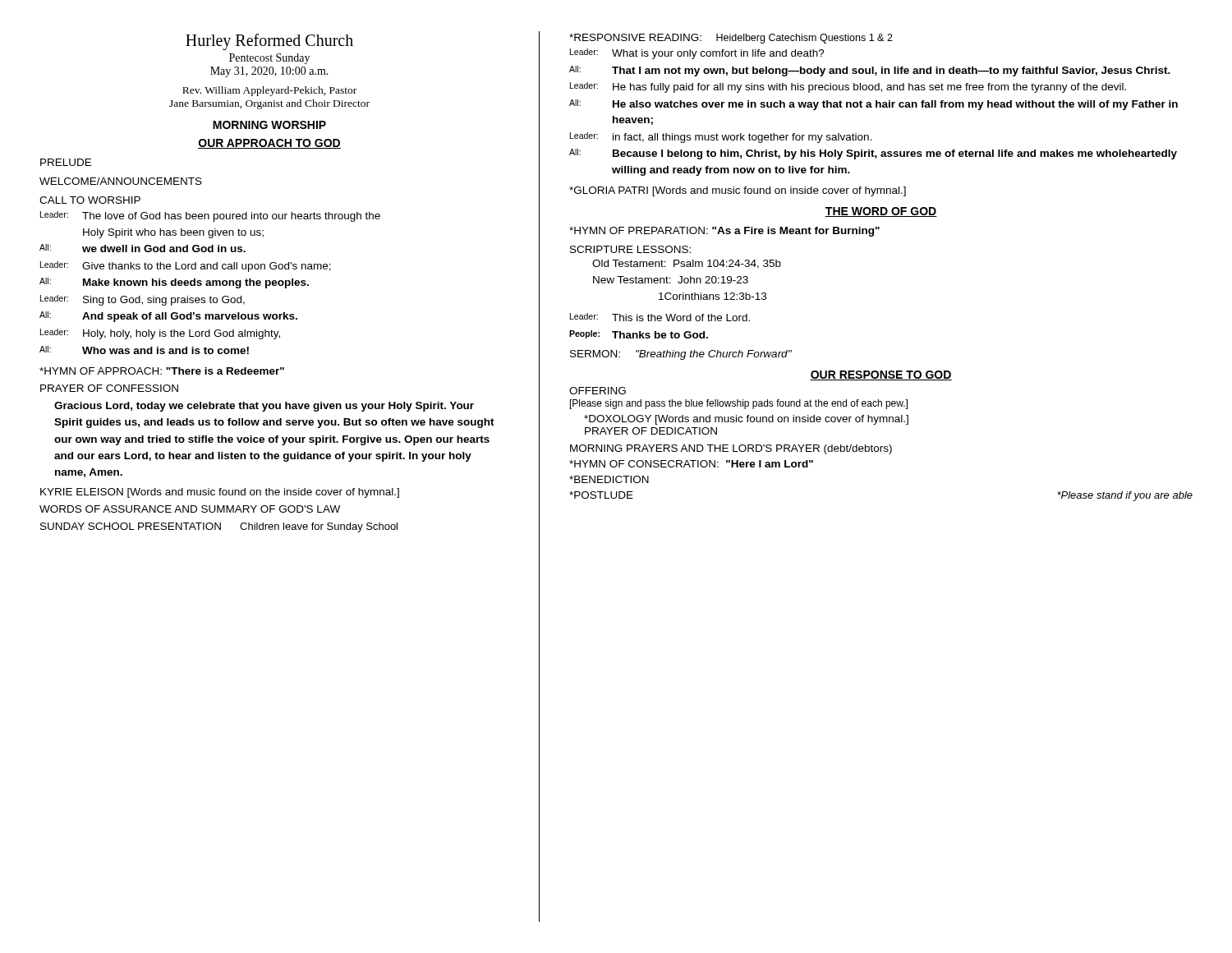This screenshot has height=953, width=1232.
Task: Select the block starting "MORNING WORSHIP"
Action: tap(269, 125)
